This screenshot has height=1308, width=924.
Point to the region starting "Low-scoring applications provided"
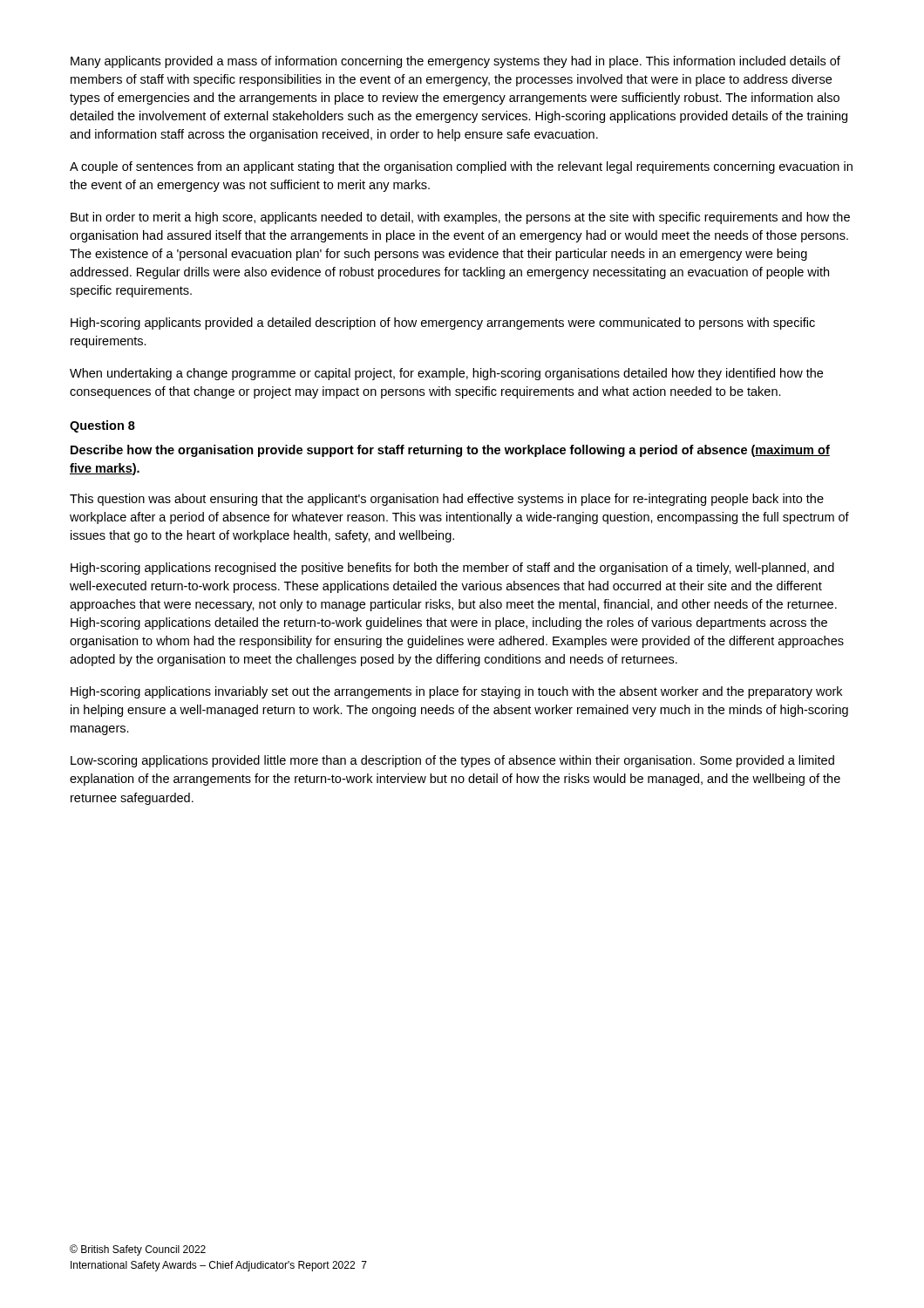[455, 779]
